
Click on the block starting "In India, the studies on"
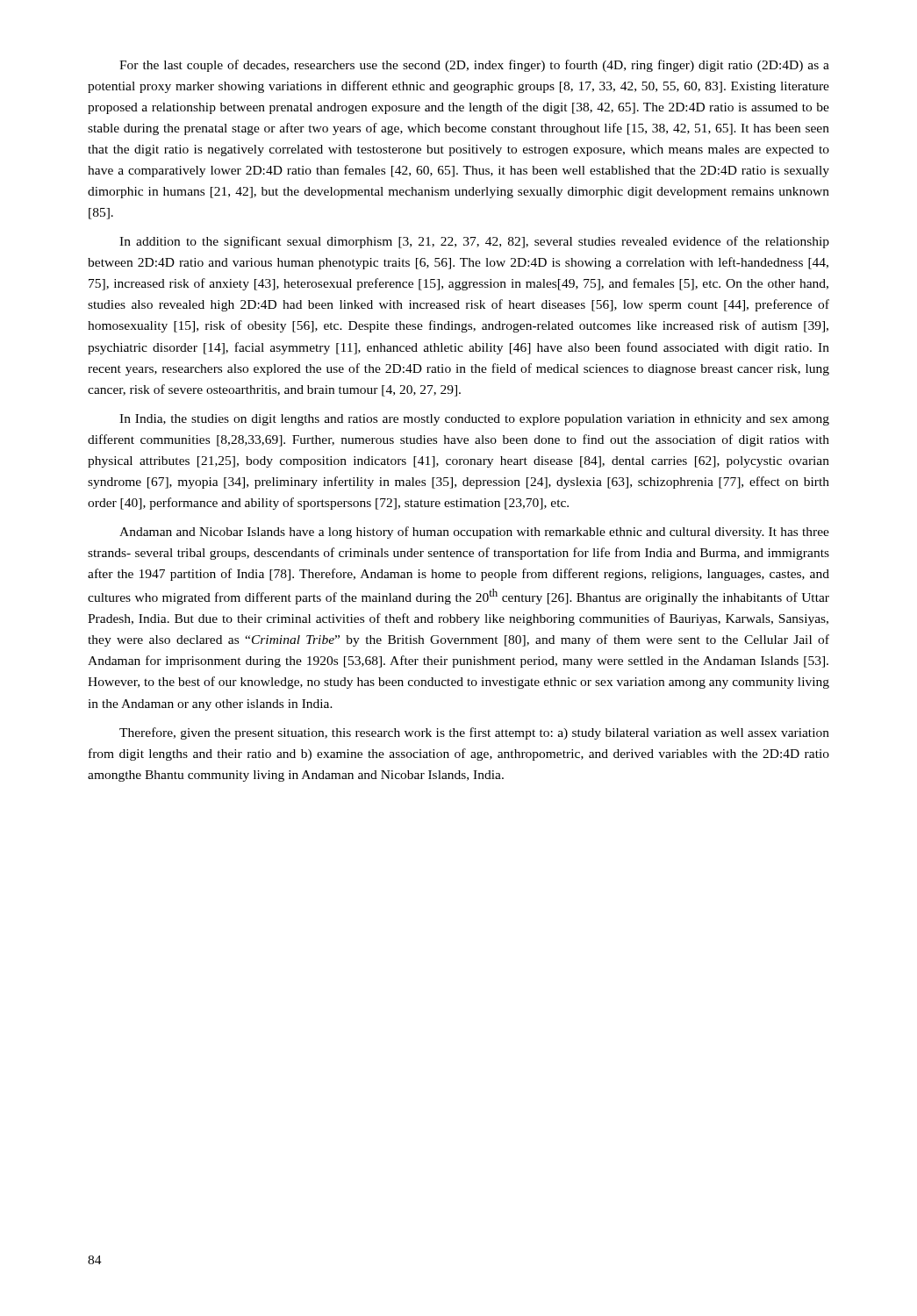click(x=458, y=460)
